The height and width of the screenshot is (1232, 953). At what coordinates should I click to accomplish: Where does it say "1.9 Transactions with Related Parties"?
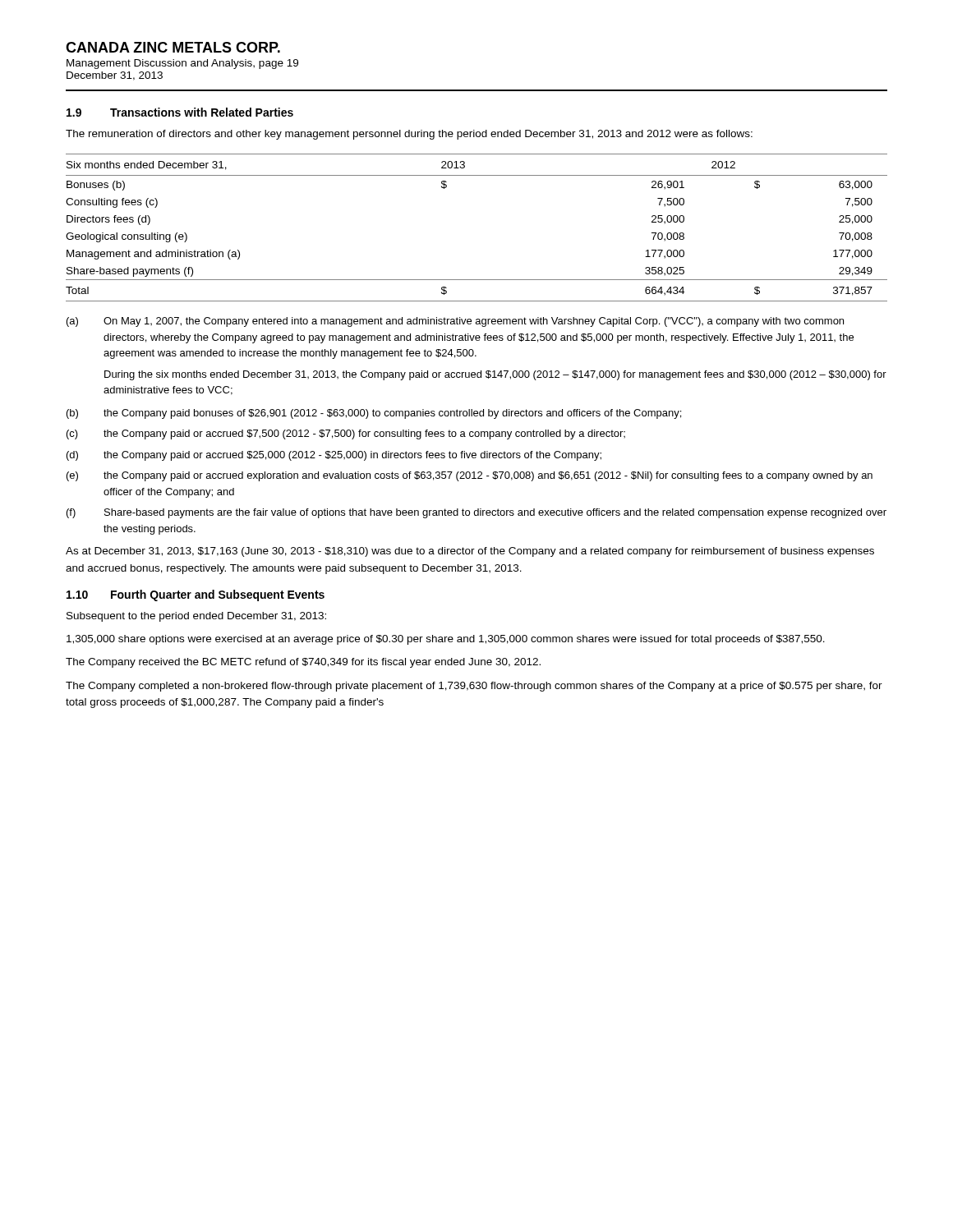coord(180,113)
